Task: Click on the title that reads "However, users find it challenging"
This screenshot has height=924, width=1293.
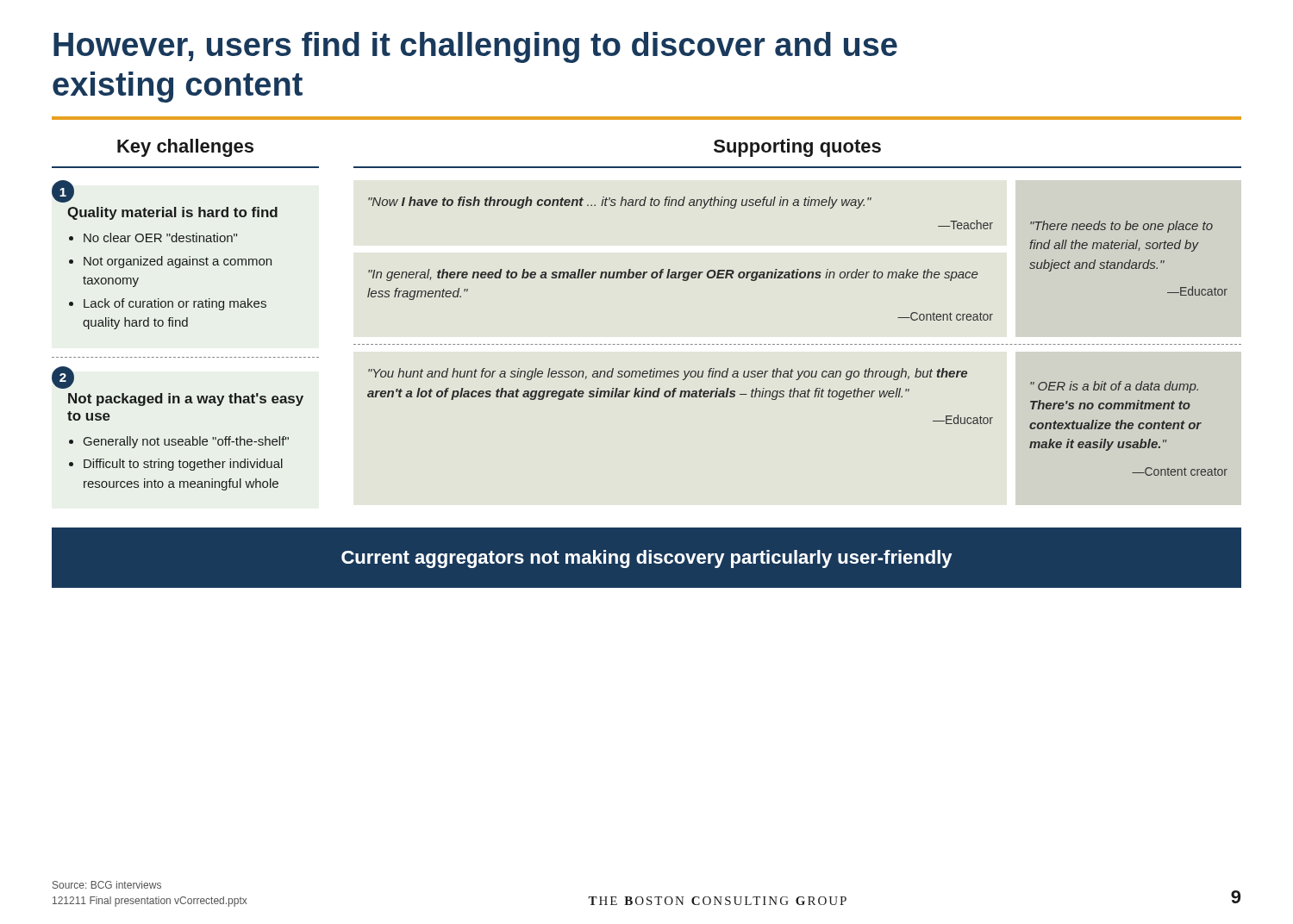Action: tap(646, 65)
